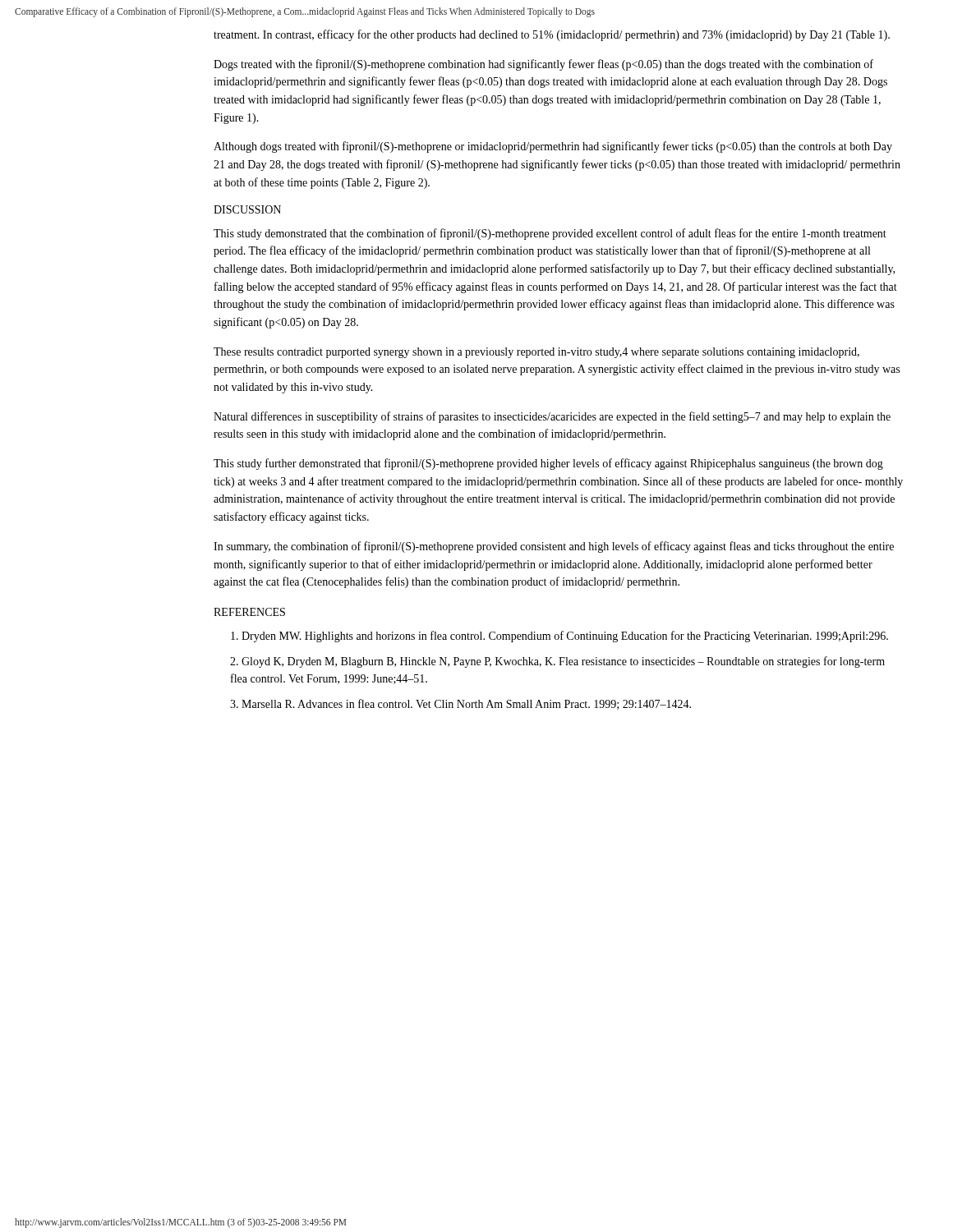Navigate to the passage starting "Natural differences in susceptibility of"
The height and width of the screenshot is (1232, 953).
[552, 425]
